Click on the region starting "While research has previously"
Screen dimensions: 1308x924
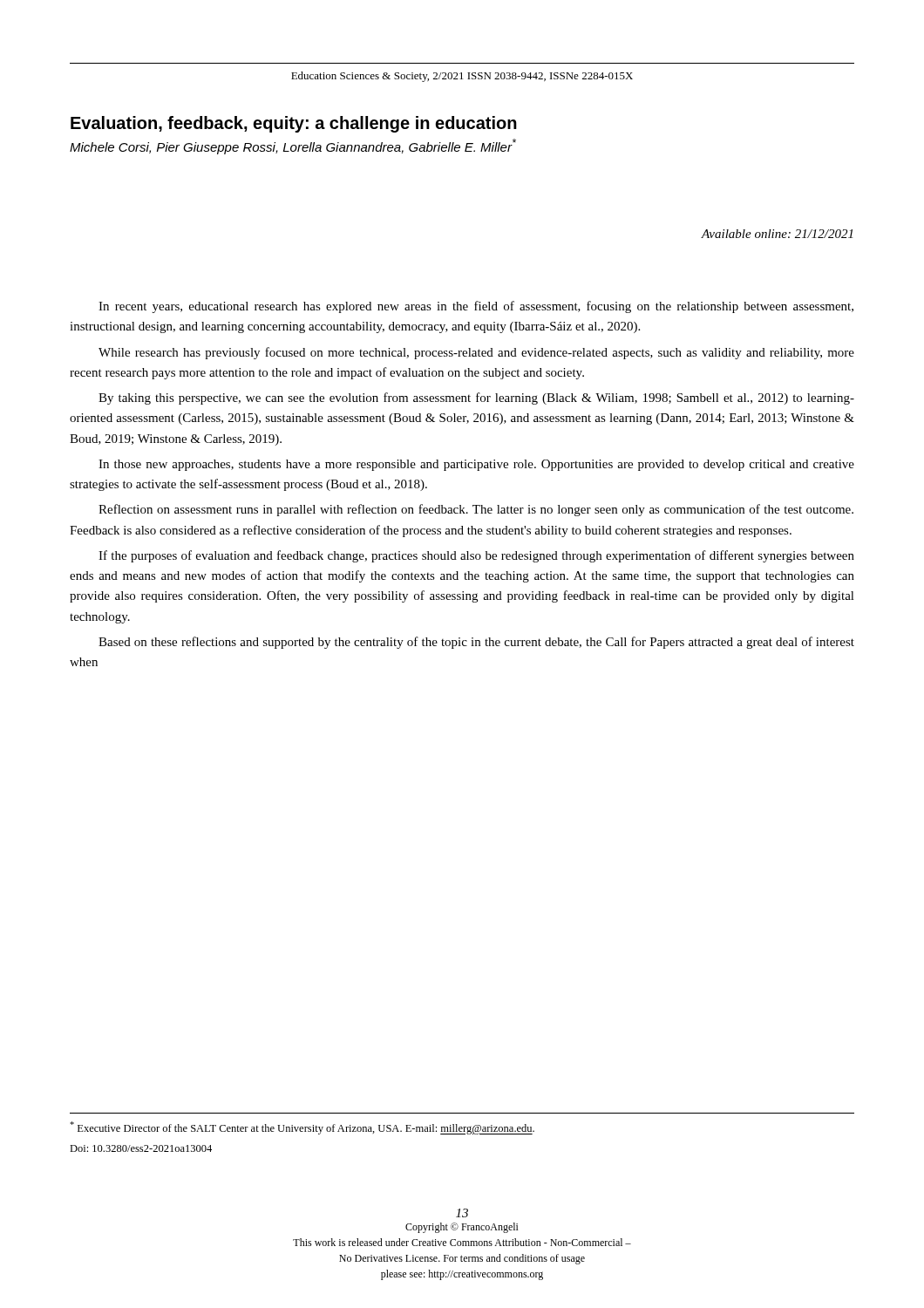click(462, 362)
